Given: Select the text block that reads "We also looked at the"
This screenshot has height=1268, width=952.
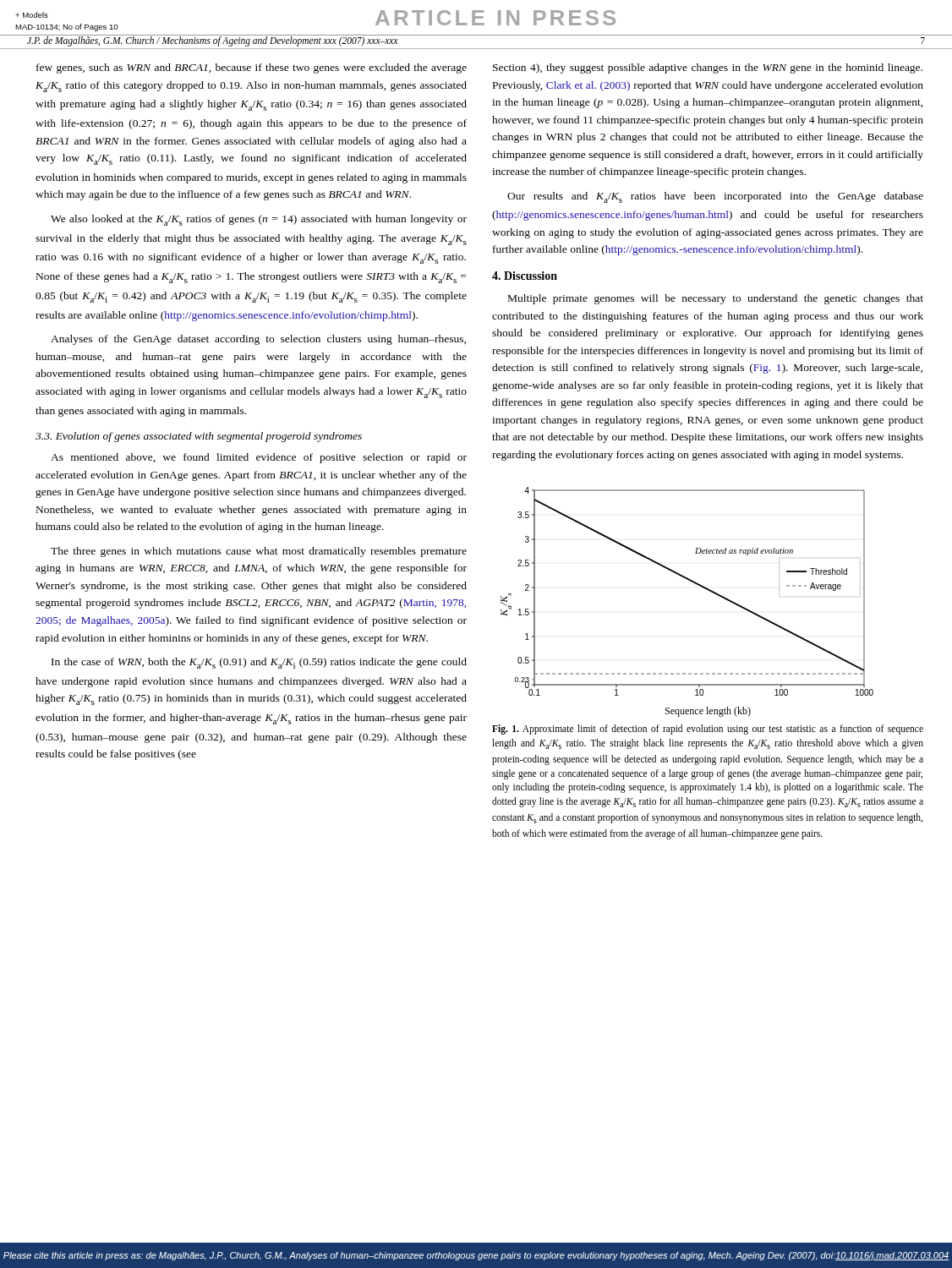Looking at the screenshot, I should pos(251,267).
